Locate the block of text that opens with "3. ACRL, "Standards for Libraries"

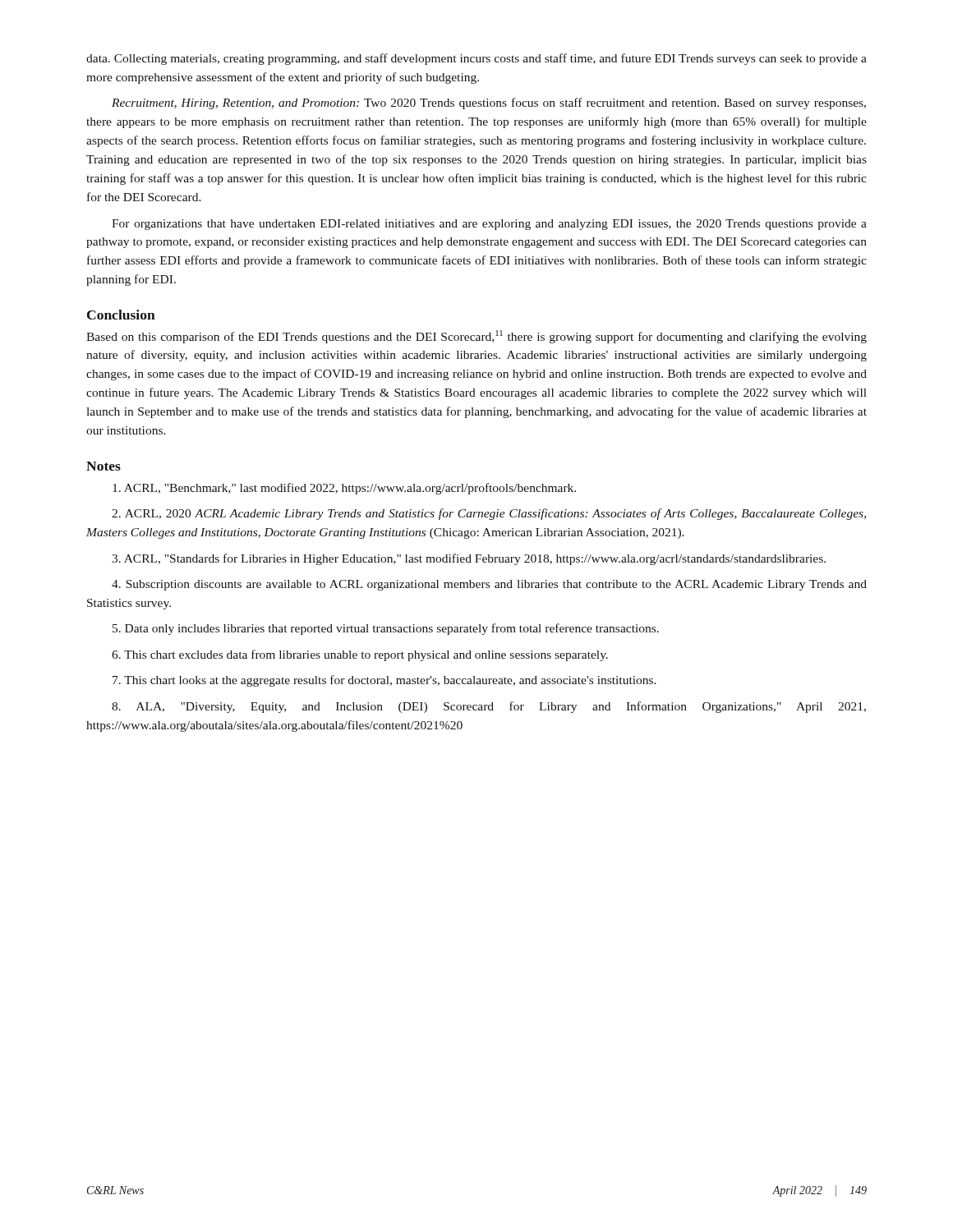[x=476, y=559]
